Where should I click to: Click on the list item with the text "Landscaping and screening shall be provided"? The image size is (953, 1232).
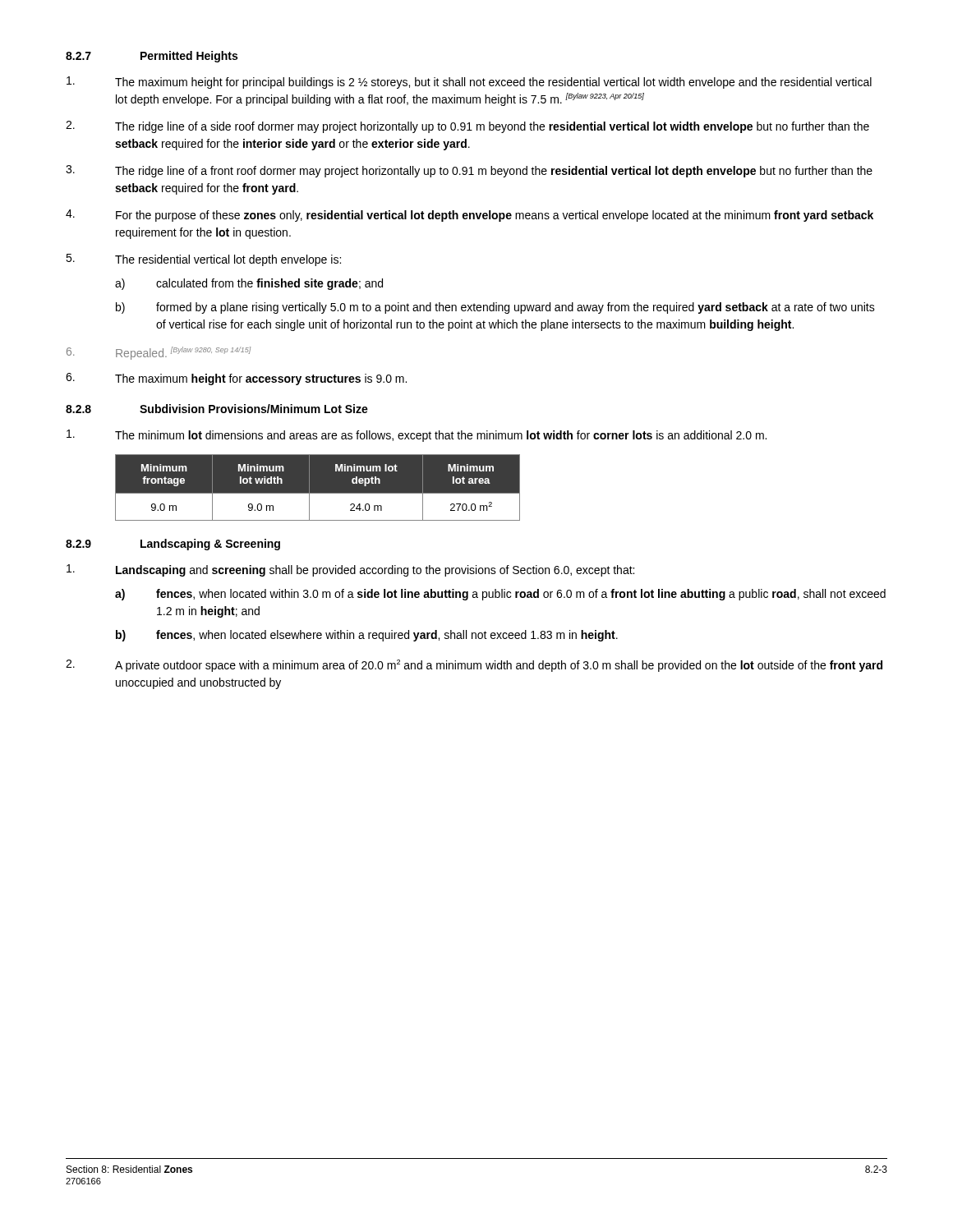476,606
